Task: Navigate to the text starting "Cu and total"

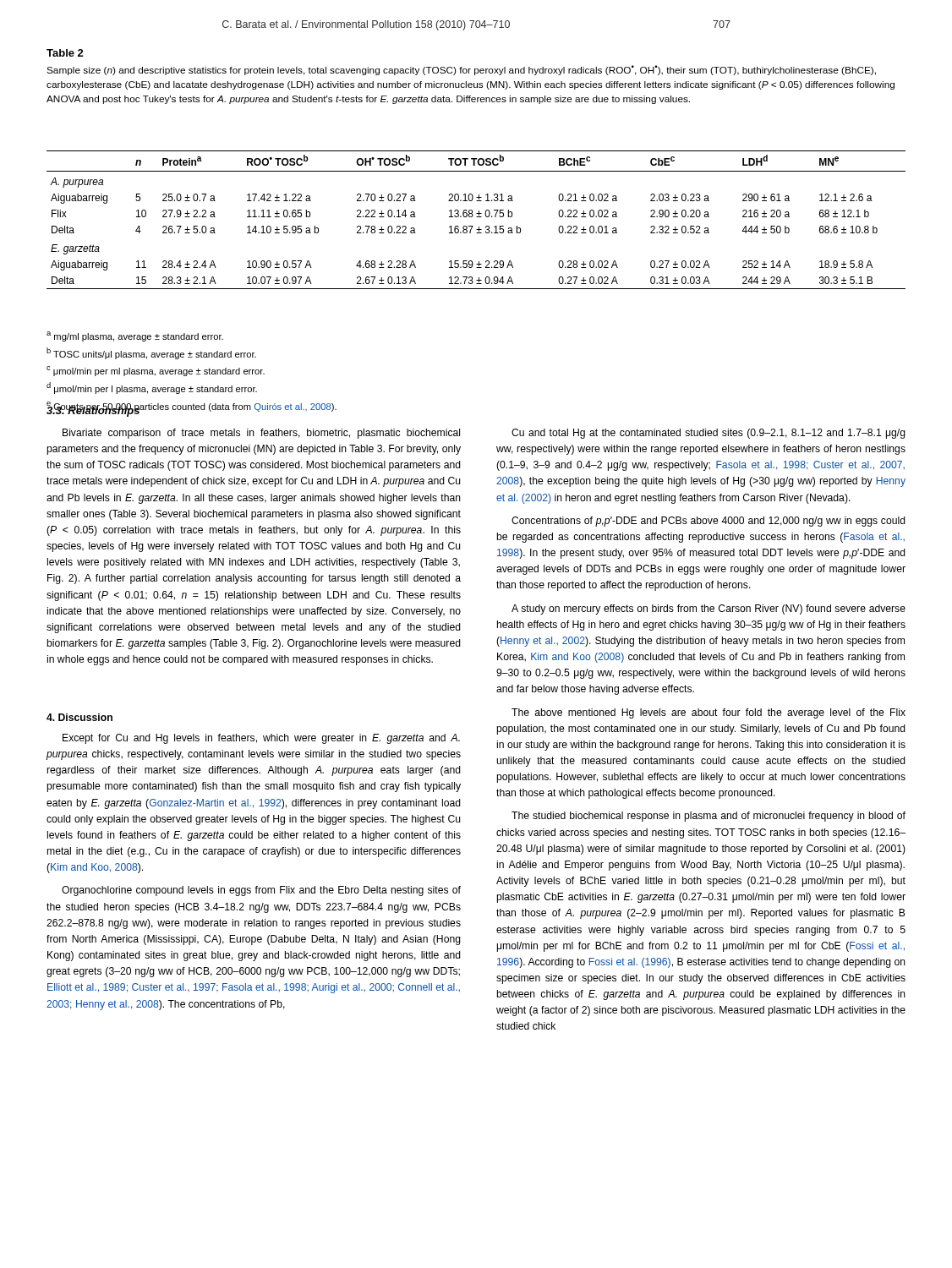Action: [x=701, y=730]
